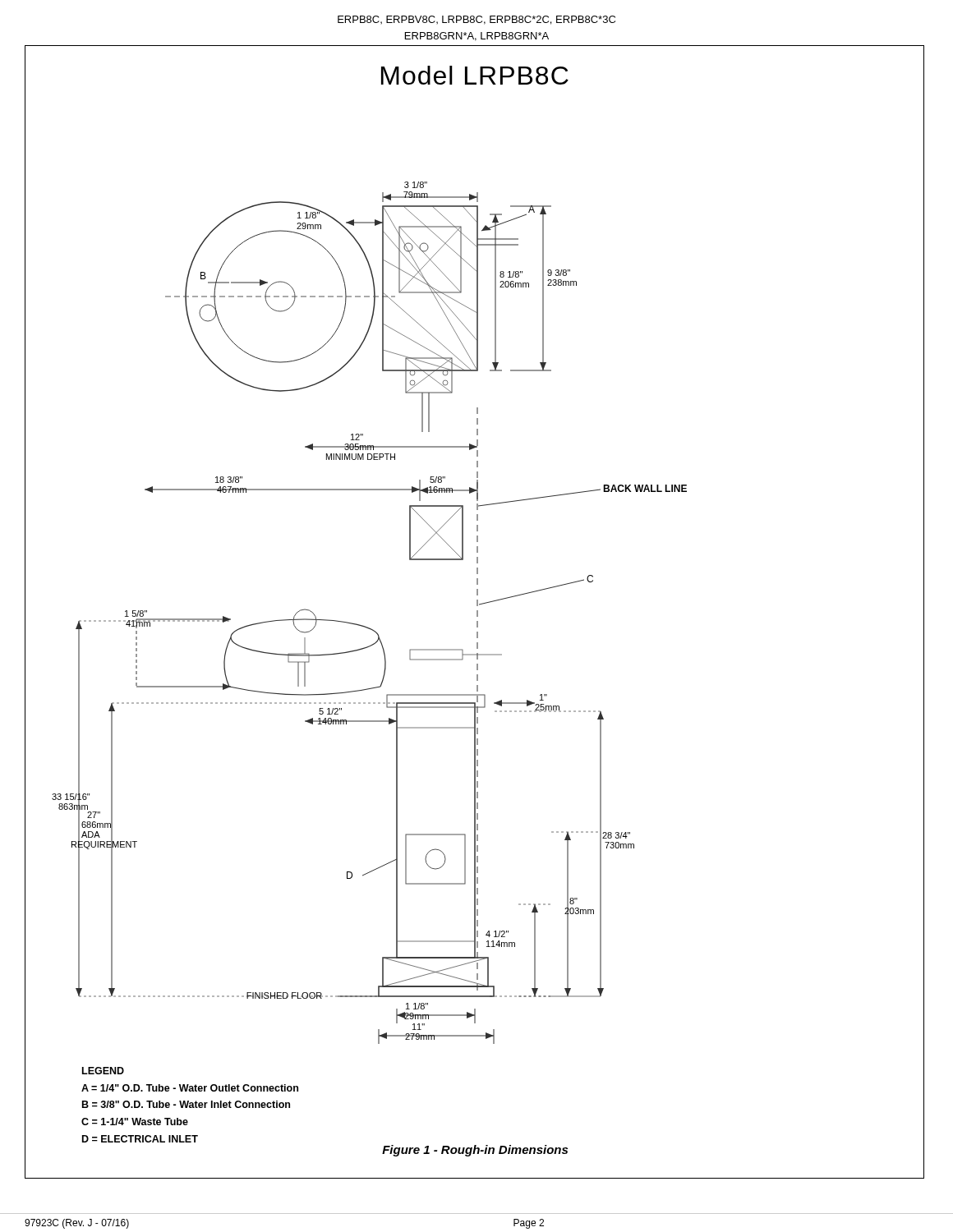Select the caption

[475, 1149]
